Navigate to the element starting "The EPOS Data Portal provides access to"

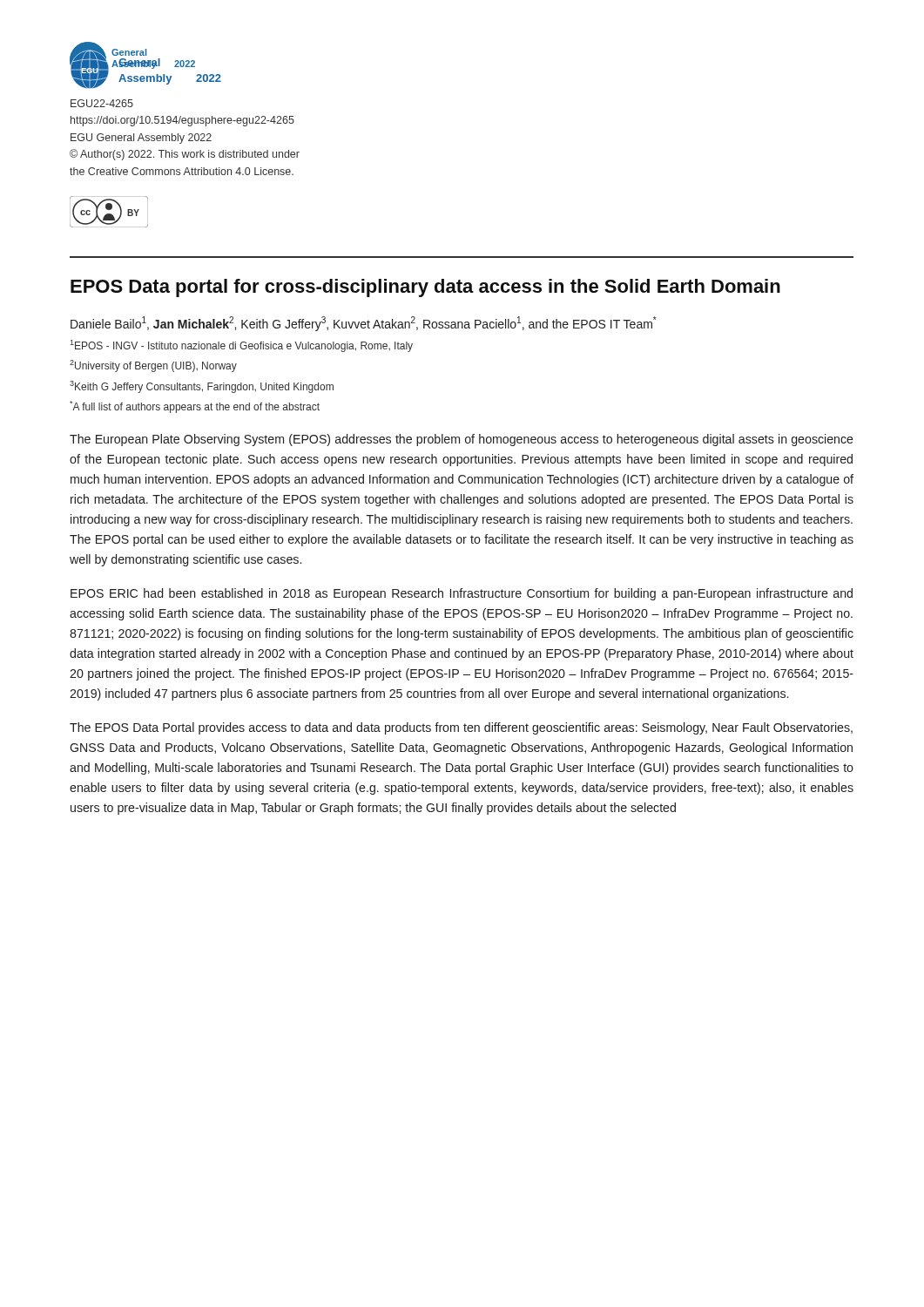click(x=462, y=768)
